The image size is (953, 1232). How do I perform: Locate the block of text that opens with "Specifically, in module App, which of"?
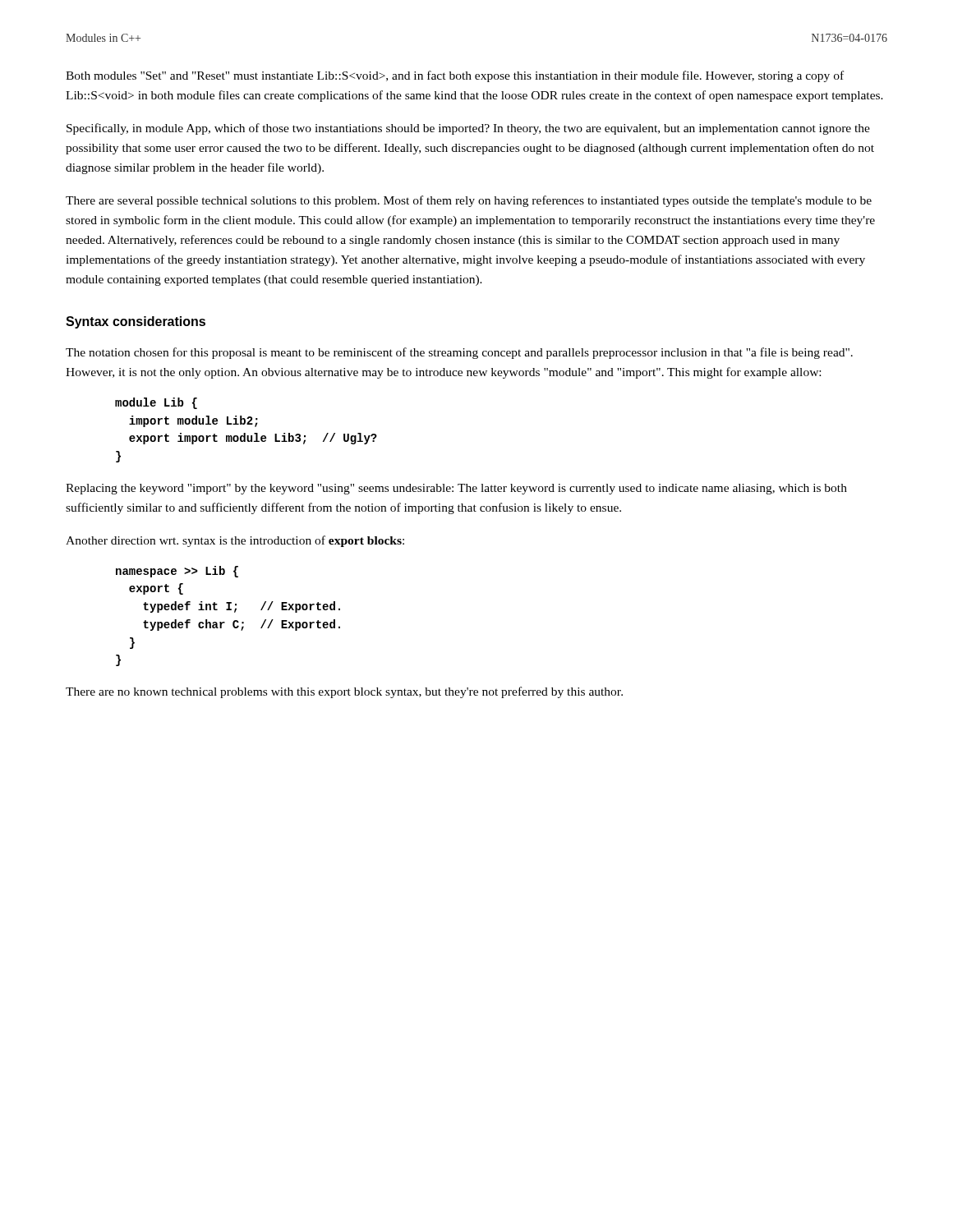pyautogui.click(x=470, y=147)
